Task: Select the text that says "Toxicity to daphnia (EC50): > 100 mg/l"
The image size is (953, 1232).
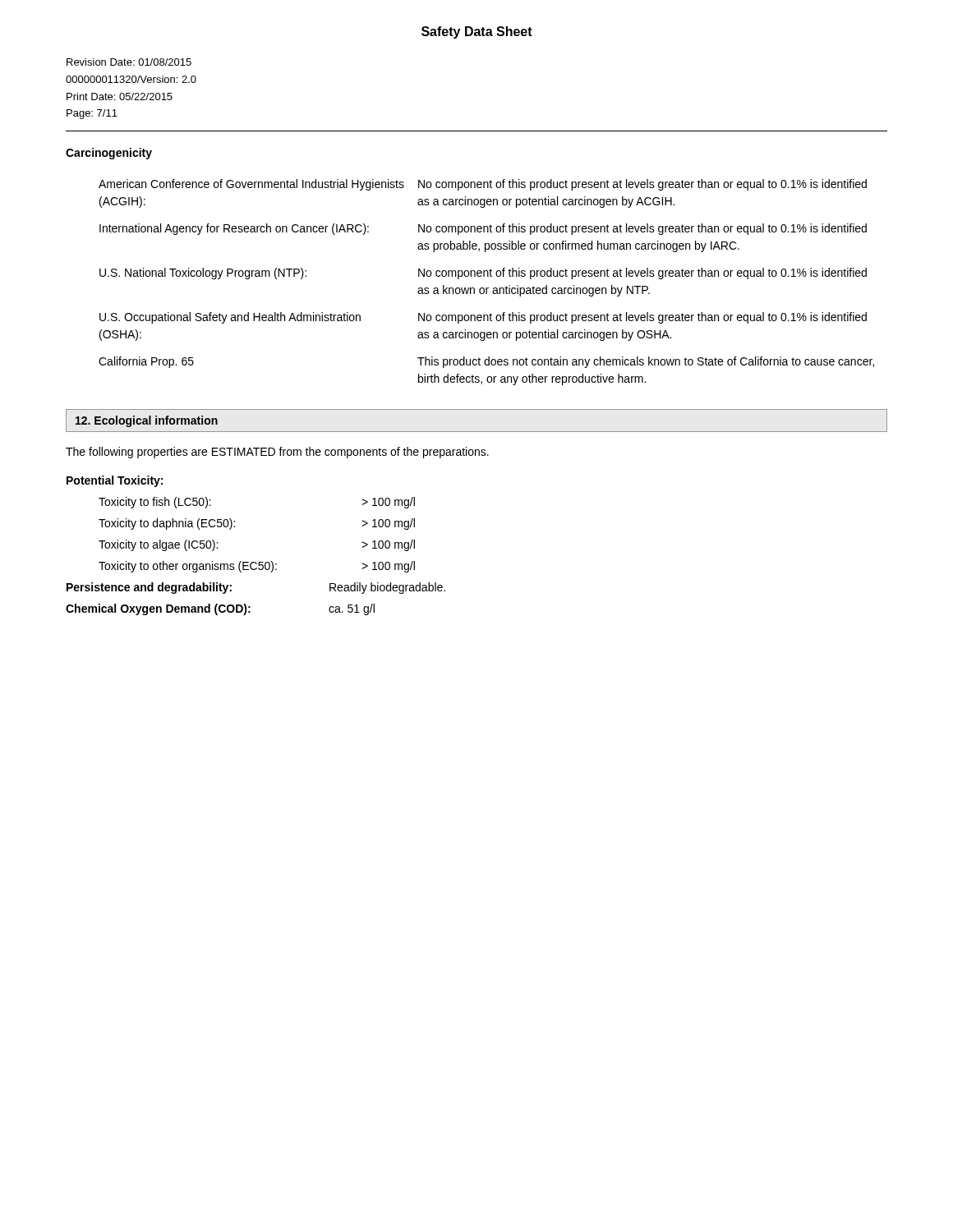Action: [x=167, y=524]
